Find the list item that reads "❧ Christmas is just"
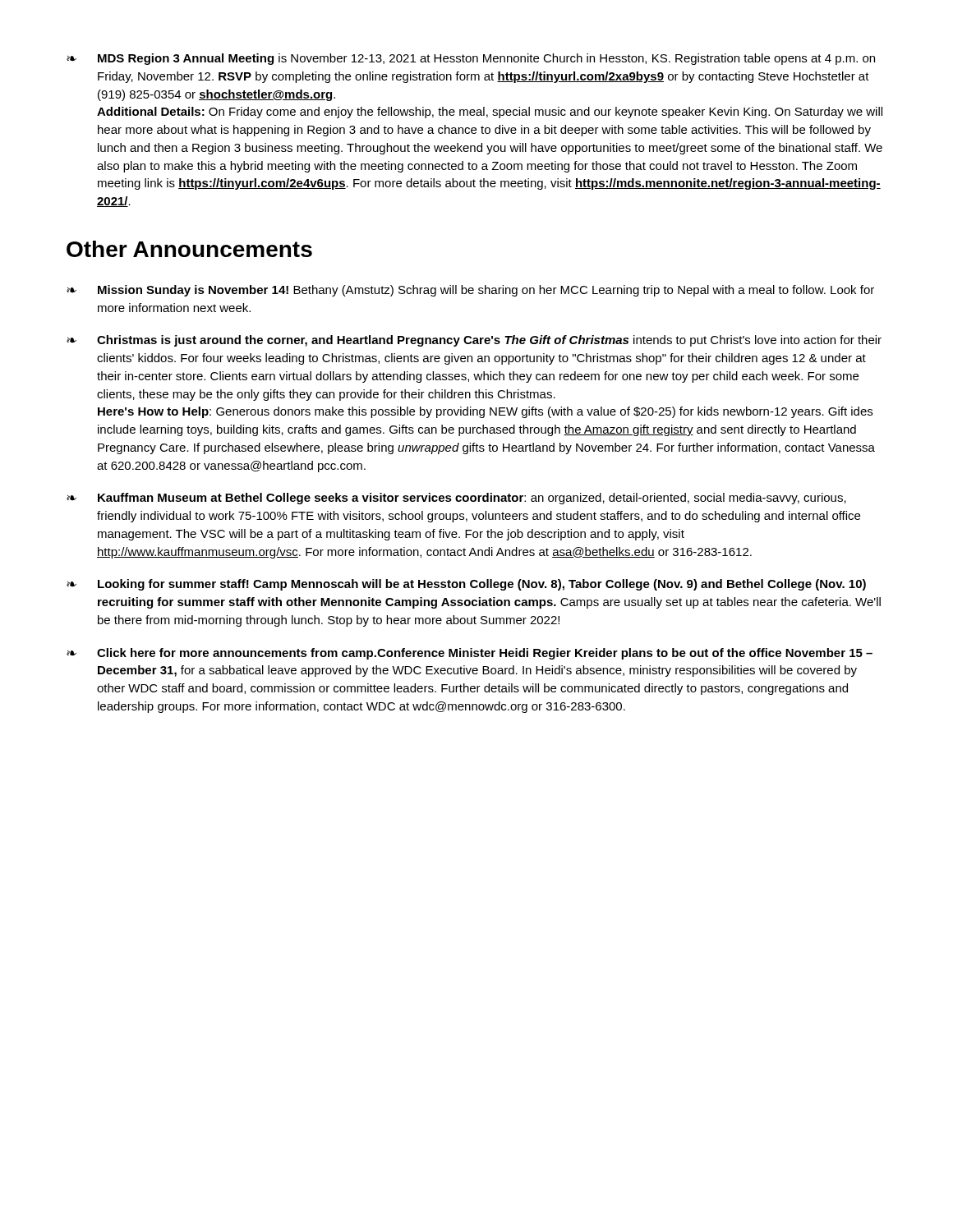 pyautogui.click(x=476, y=403)
